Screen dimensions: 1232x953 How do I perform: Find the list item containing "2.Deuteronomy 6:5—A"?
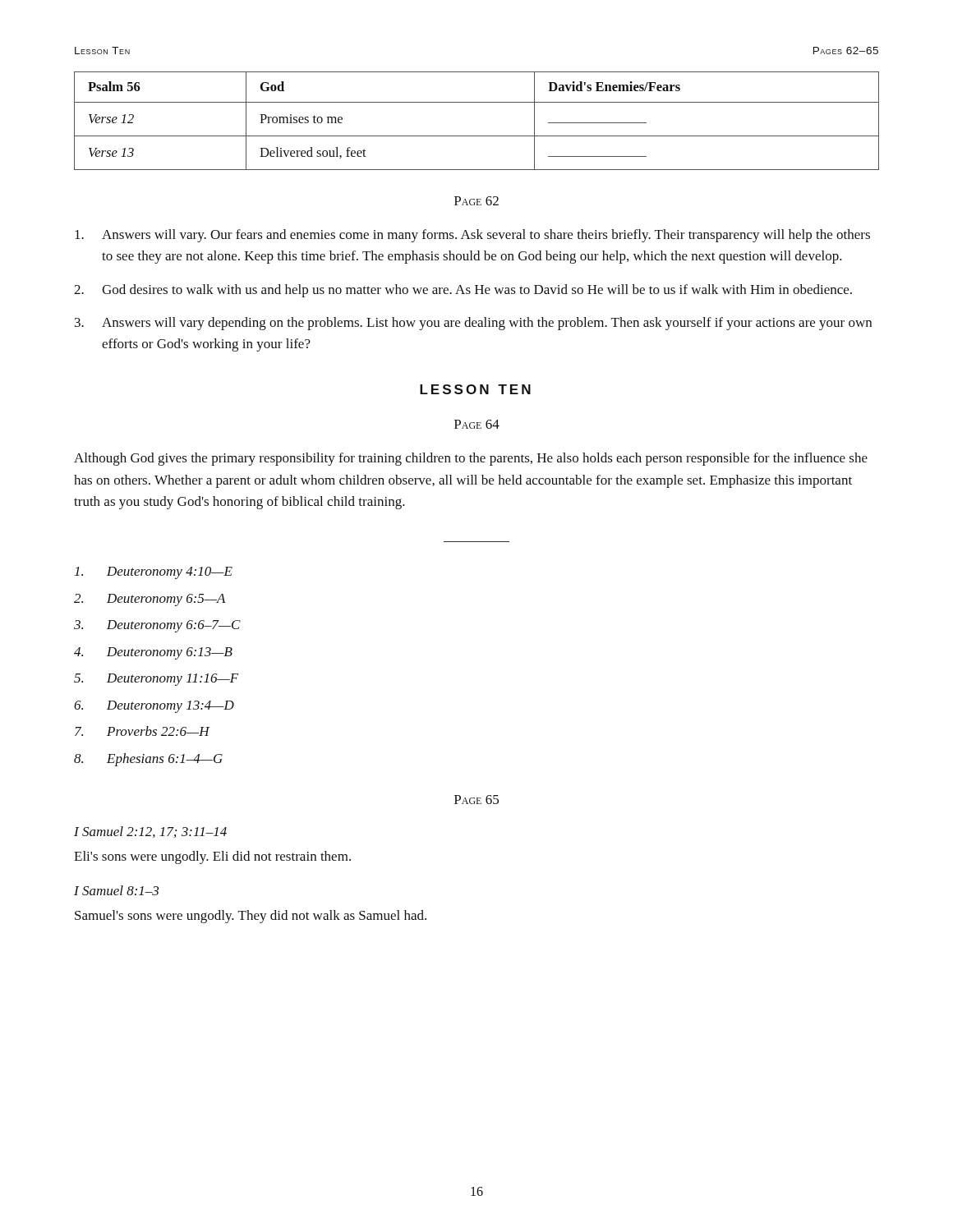click(150, 600)
